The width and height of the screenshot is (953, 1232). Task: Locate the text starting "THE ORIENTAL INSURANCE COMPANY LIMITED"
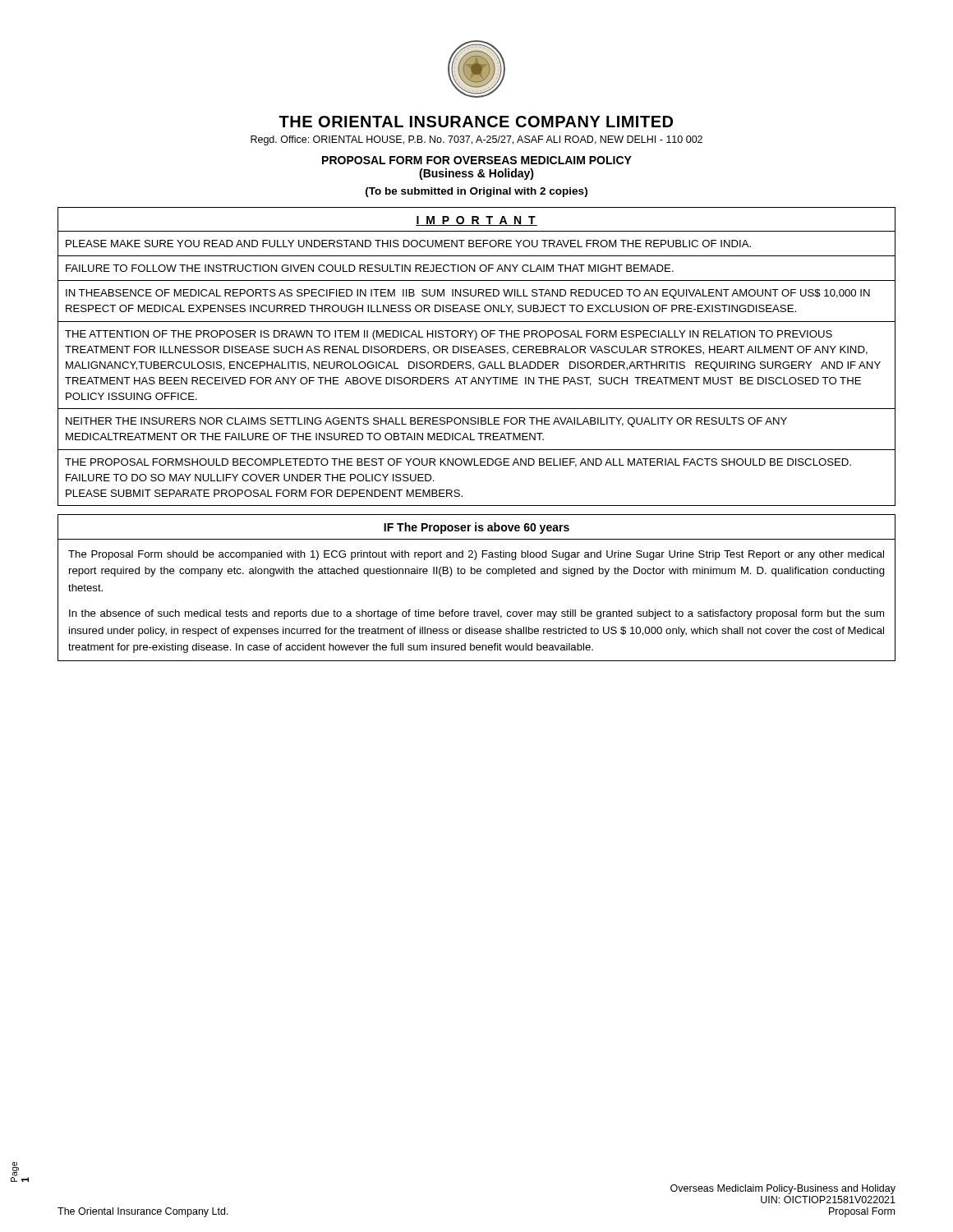(476, 122)
